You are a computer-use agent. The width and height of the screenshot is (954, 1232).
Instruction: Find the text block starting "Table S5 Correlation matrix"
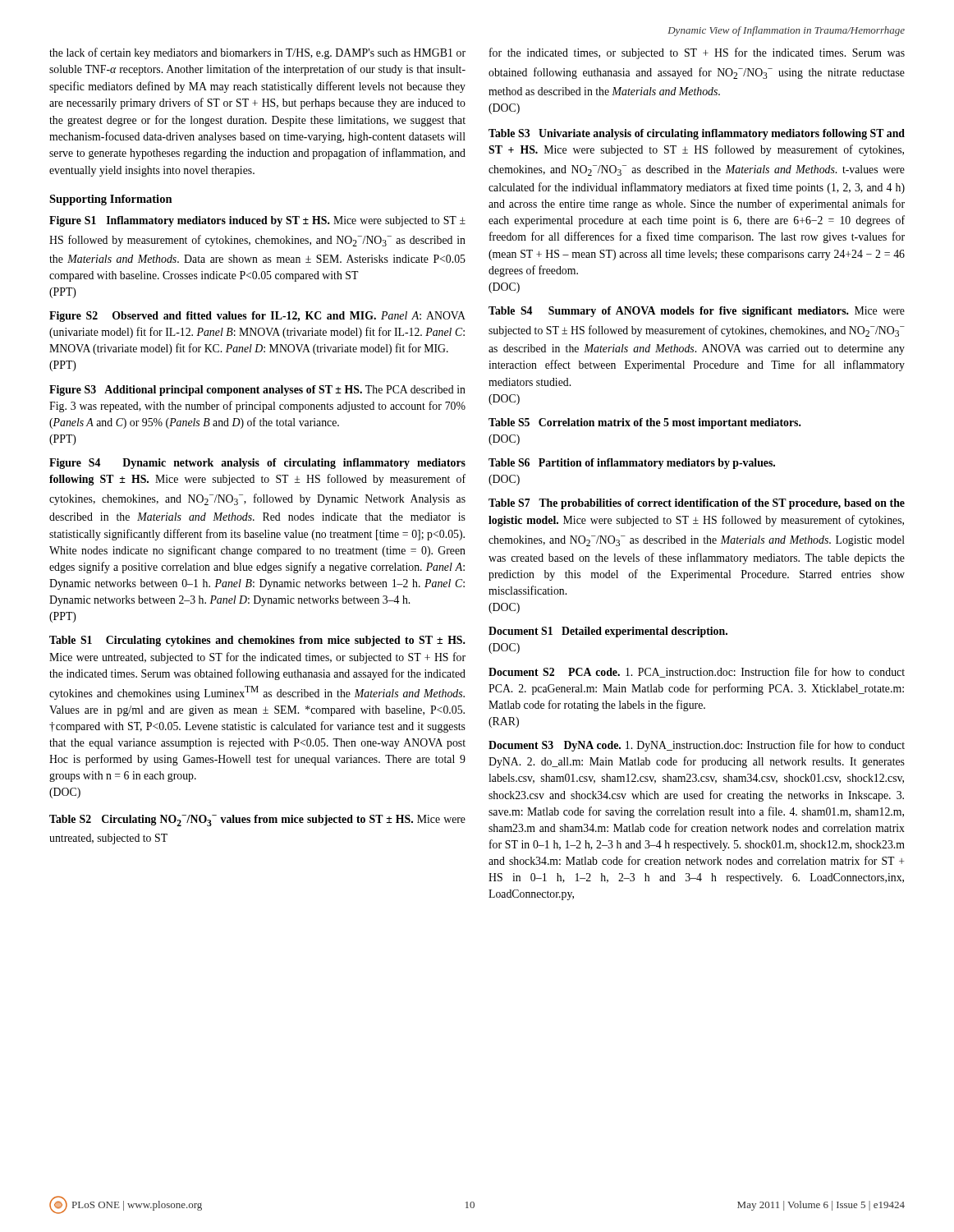pyautogui.click(x=645, y=431)
